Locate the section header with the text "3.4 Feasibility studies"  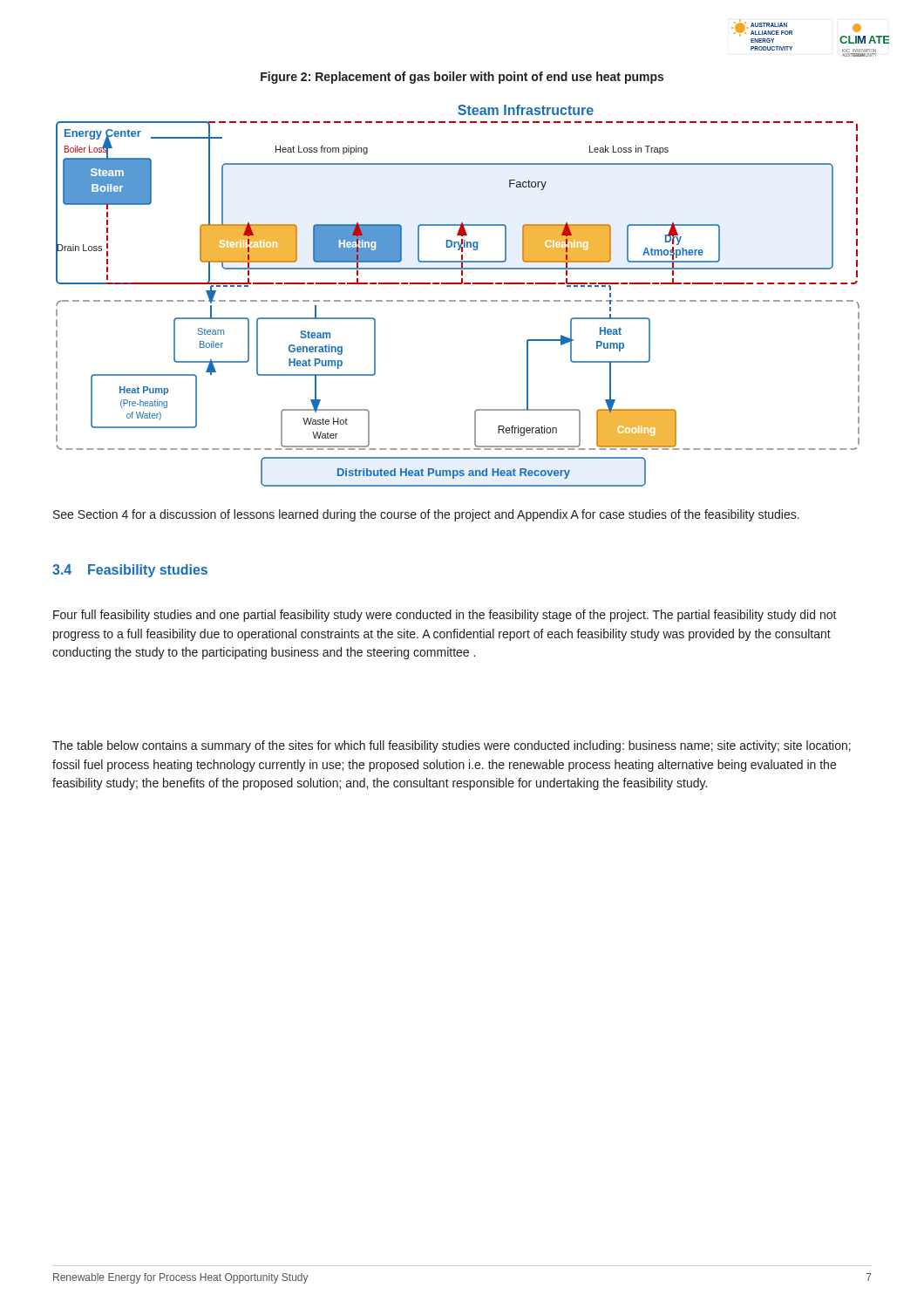pyautogui.click(x=130, y=570)
